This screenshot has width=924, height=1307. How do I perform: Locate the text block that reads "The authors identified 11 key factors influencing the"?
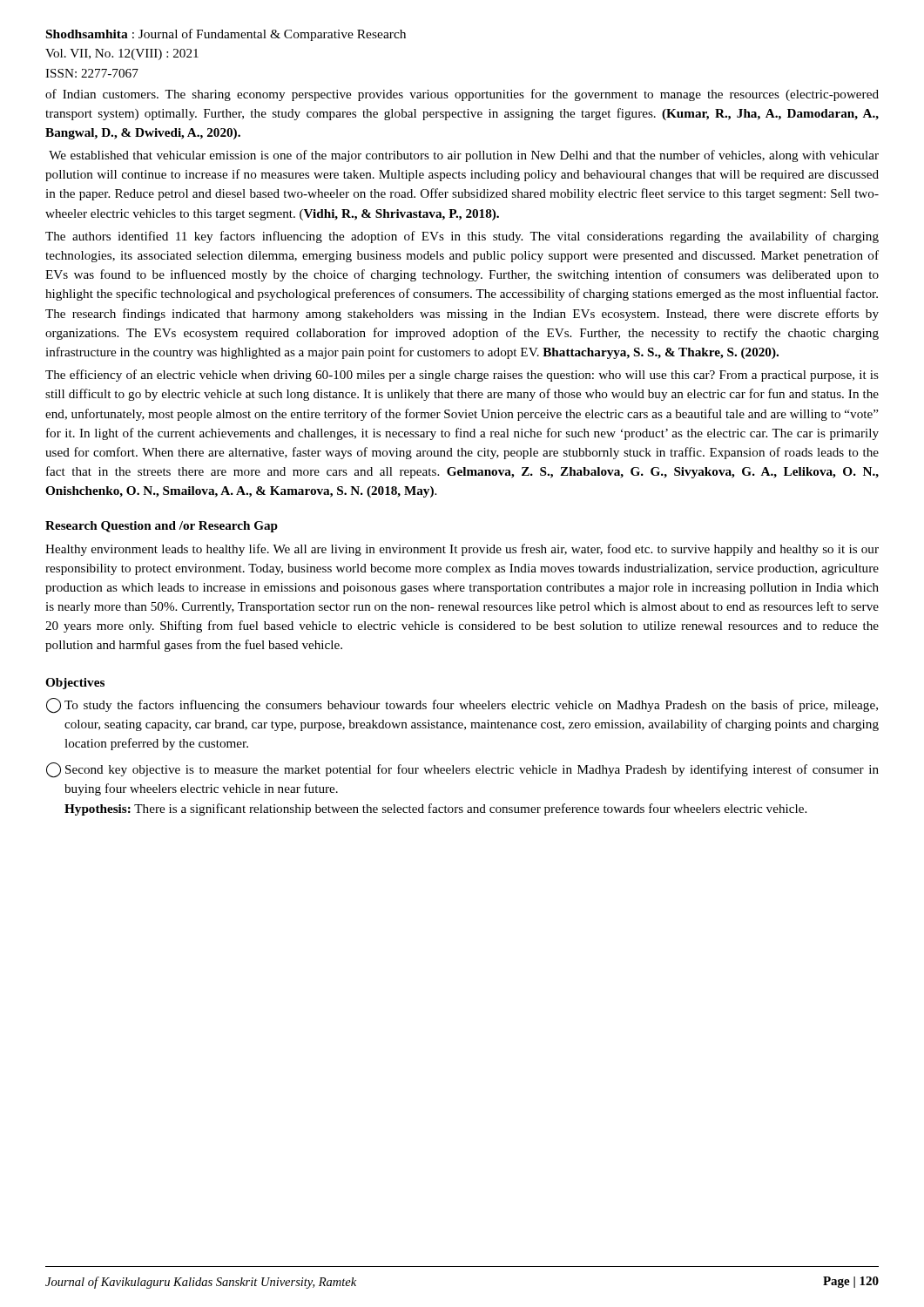pyautogui.click(x=462, y=294)
